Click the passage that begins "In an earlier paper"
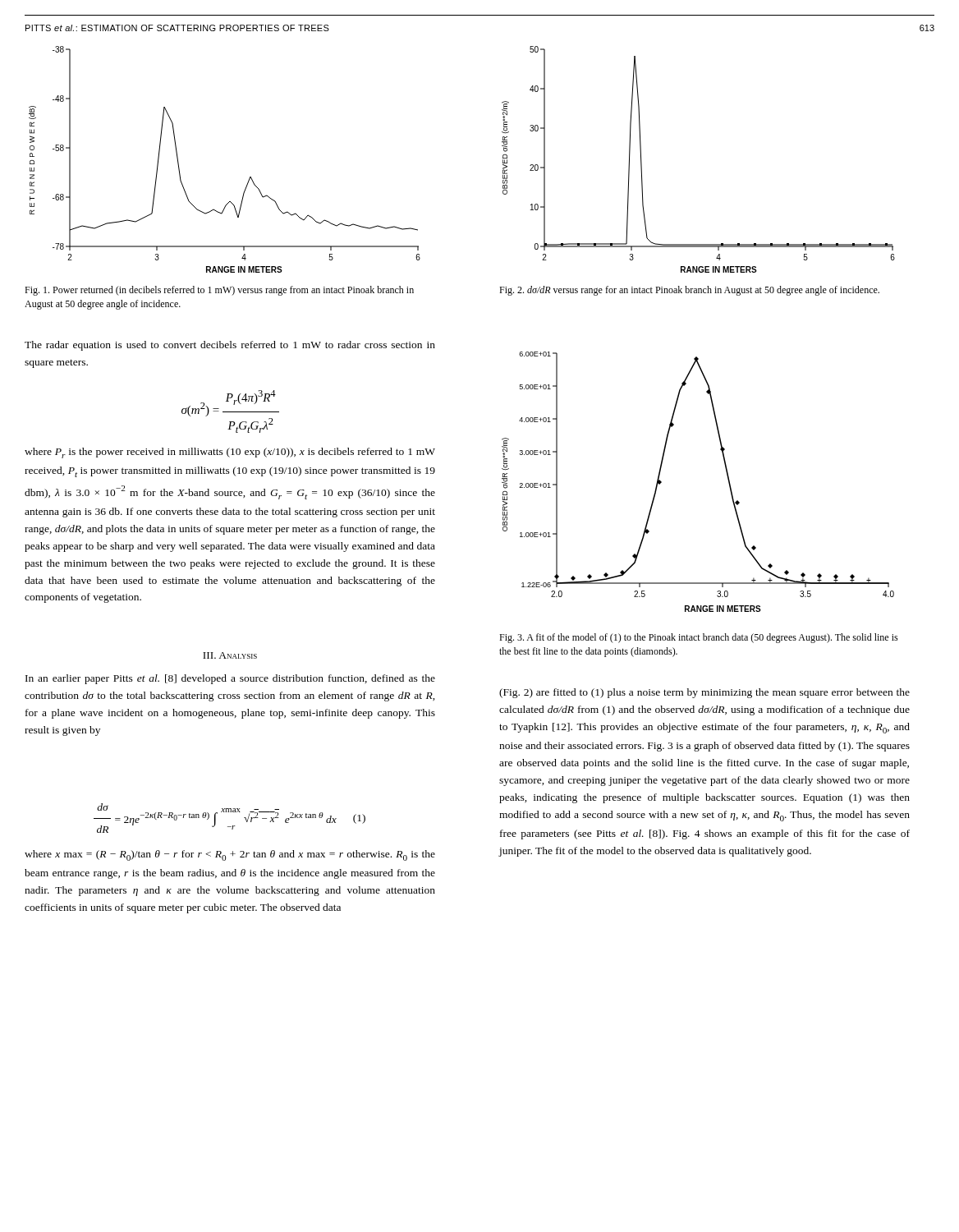Image resolution: width=959 pixels, height=1232 pixels. (230, 704)
